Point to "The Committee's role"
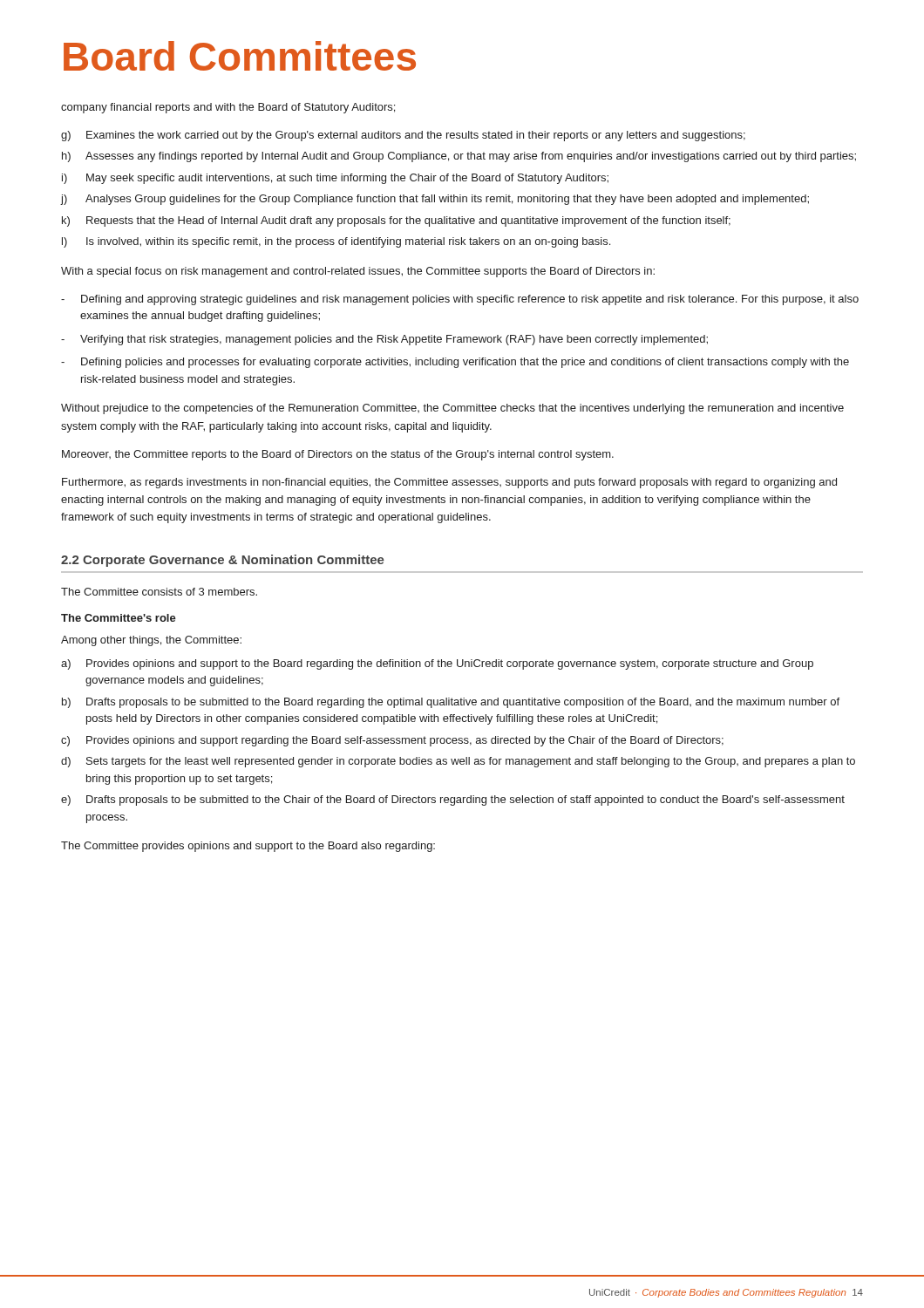924x1308 pixels. (118, 618)
